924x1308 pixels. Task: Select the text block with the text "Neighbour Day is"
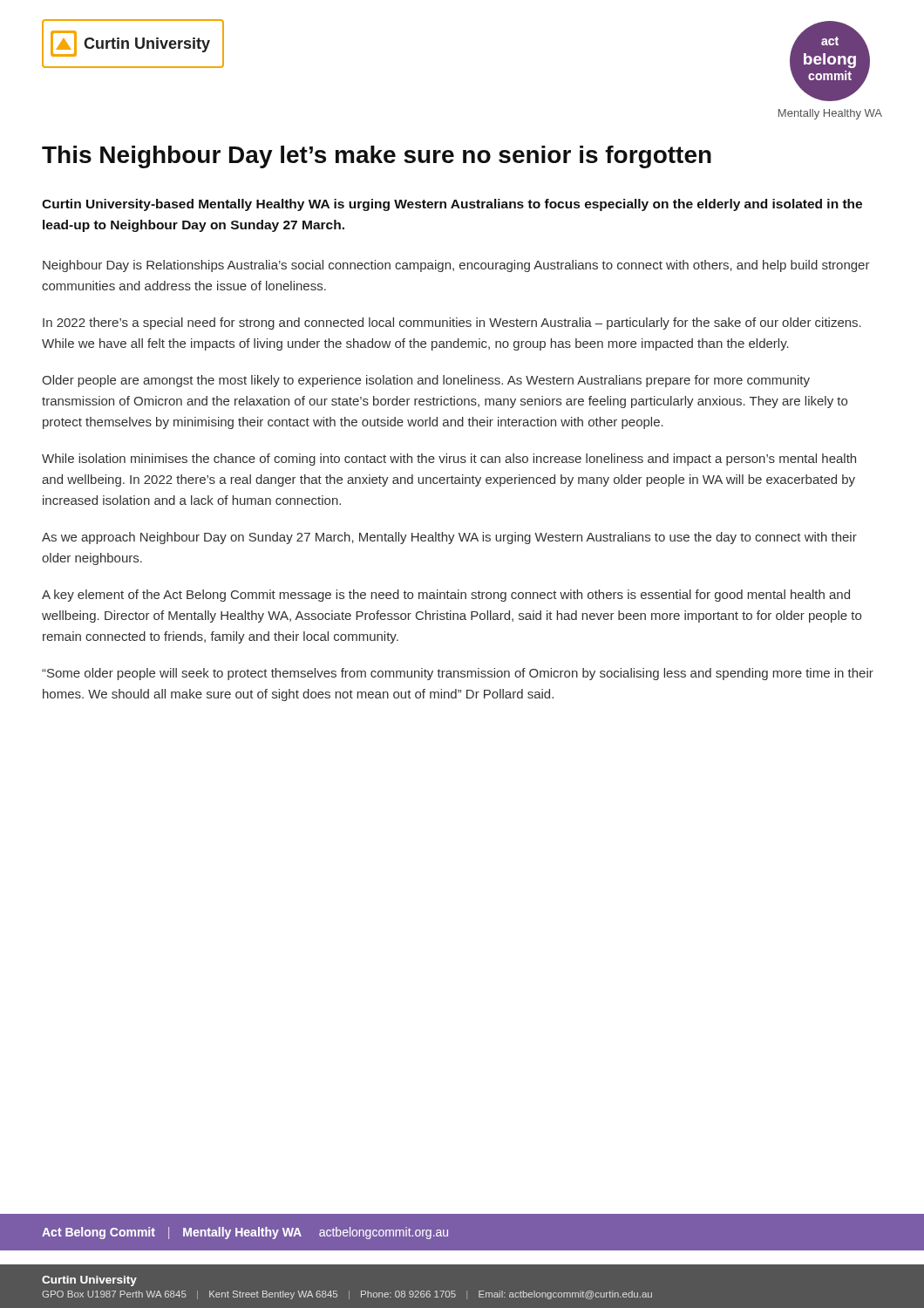(x=462, y=276)
